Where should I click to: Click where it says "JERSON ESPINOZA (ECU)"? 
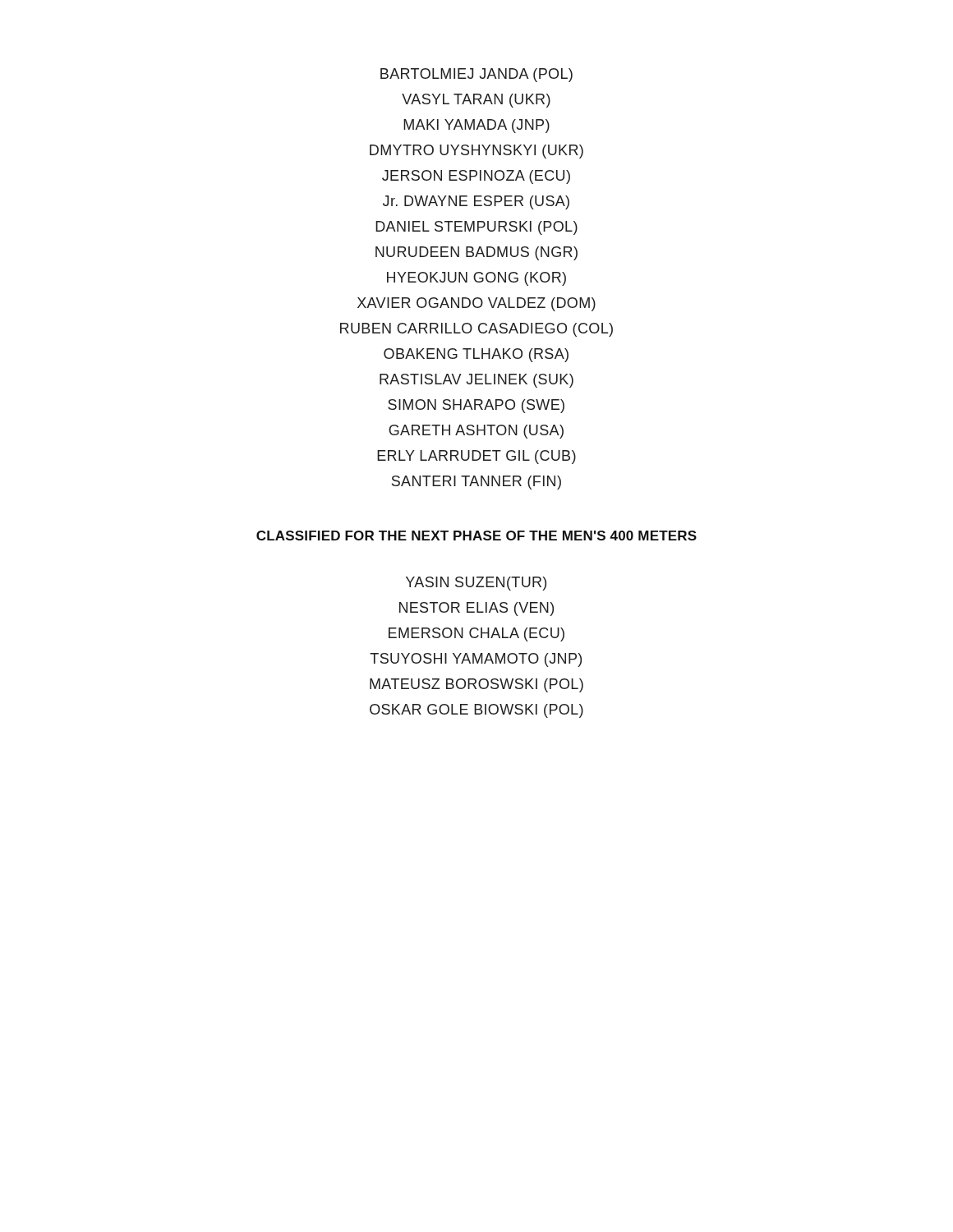476,176
